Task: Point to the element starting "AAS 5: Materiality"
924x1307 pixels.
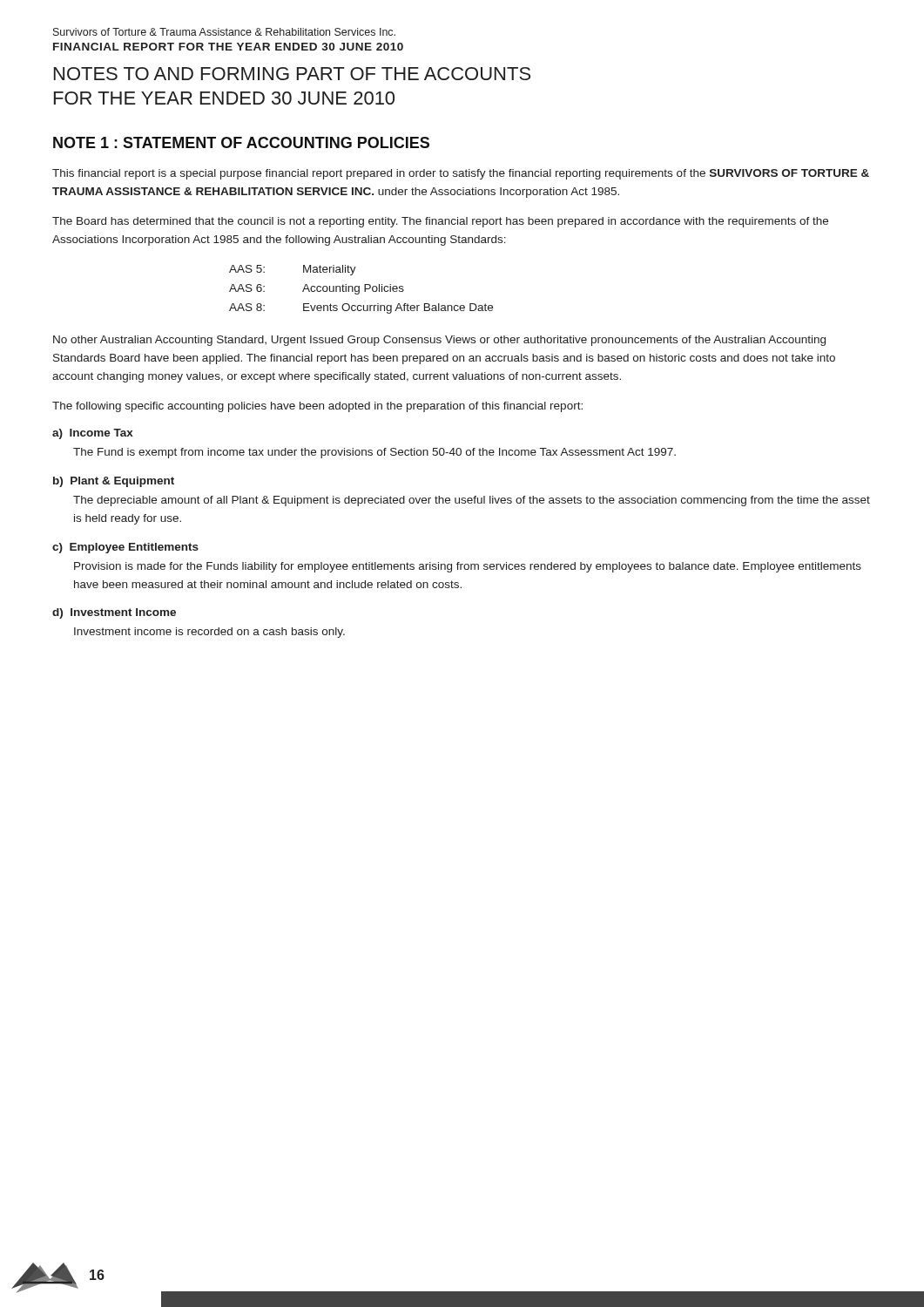Action: pyautogui.click(x=361, y=289)
